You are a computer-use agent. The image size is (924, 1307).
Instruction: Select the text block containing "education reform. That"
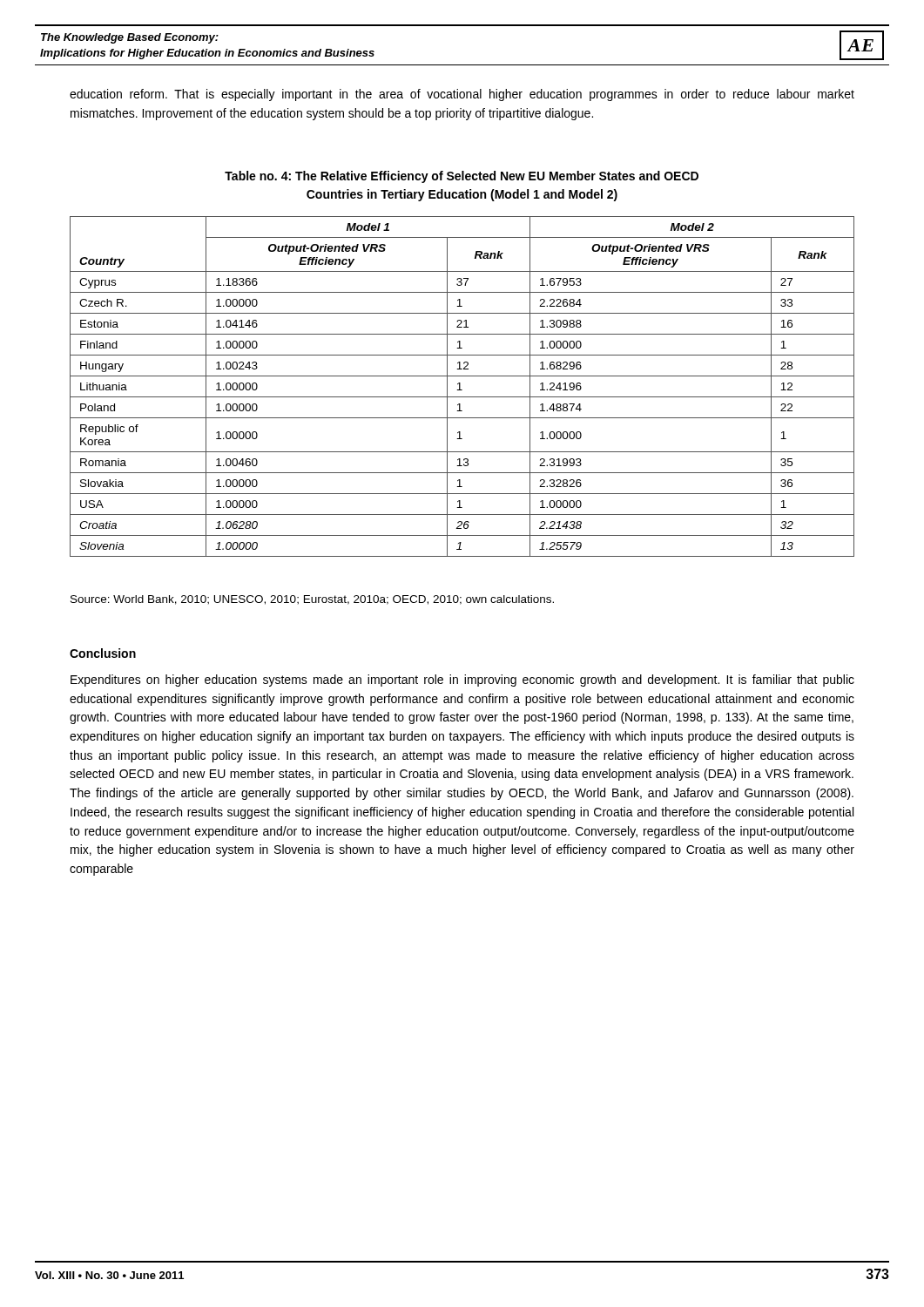tap(462, 104)
